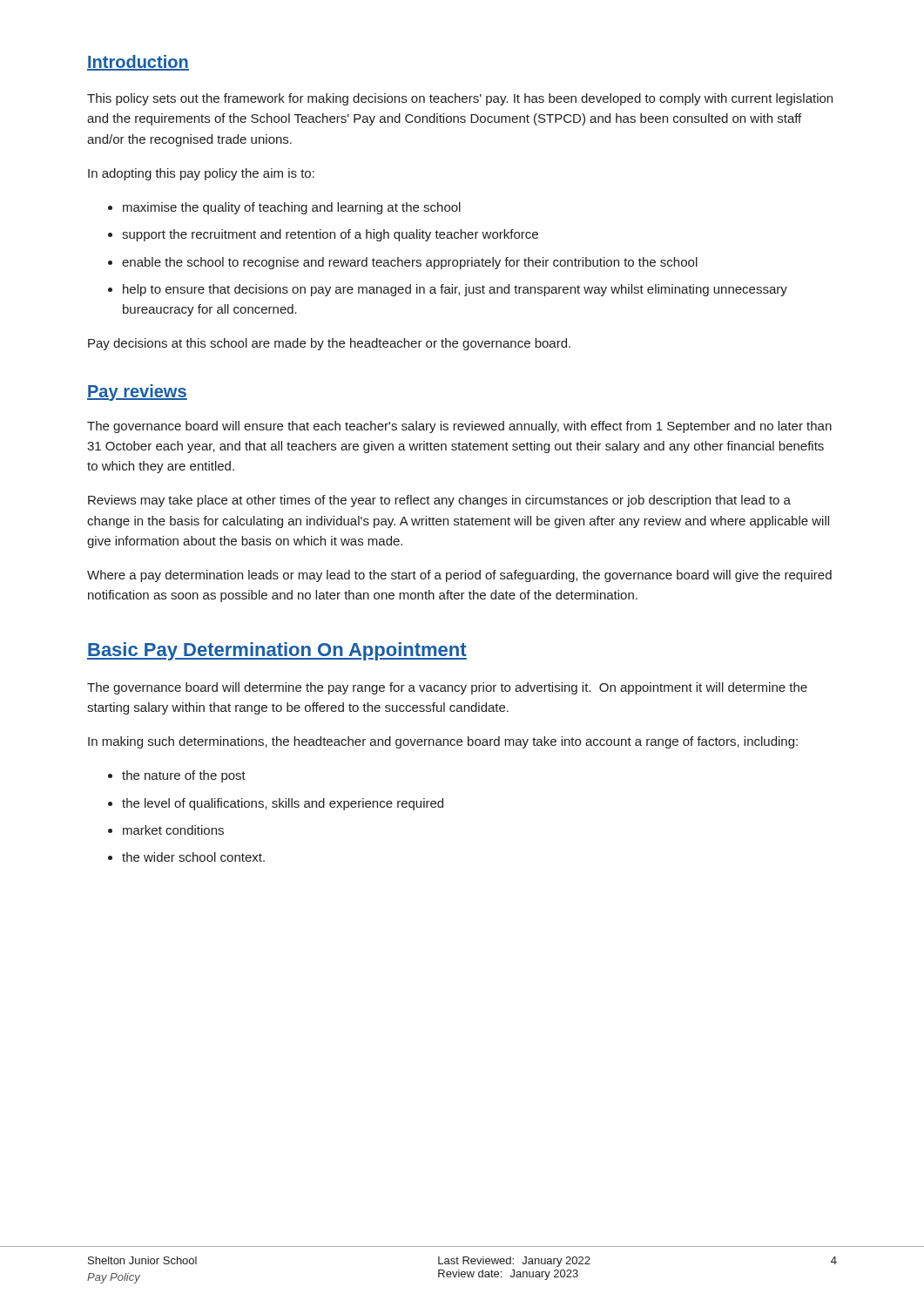Image resolution: width=924 pixels, height=1307 pixels.
Task: Find the passage starting "maximise the quality of teaching and learning"
Action: point(292,207)
